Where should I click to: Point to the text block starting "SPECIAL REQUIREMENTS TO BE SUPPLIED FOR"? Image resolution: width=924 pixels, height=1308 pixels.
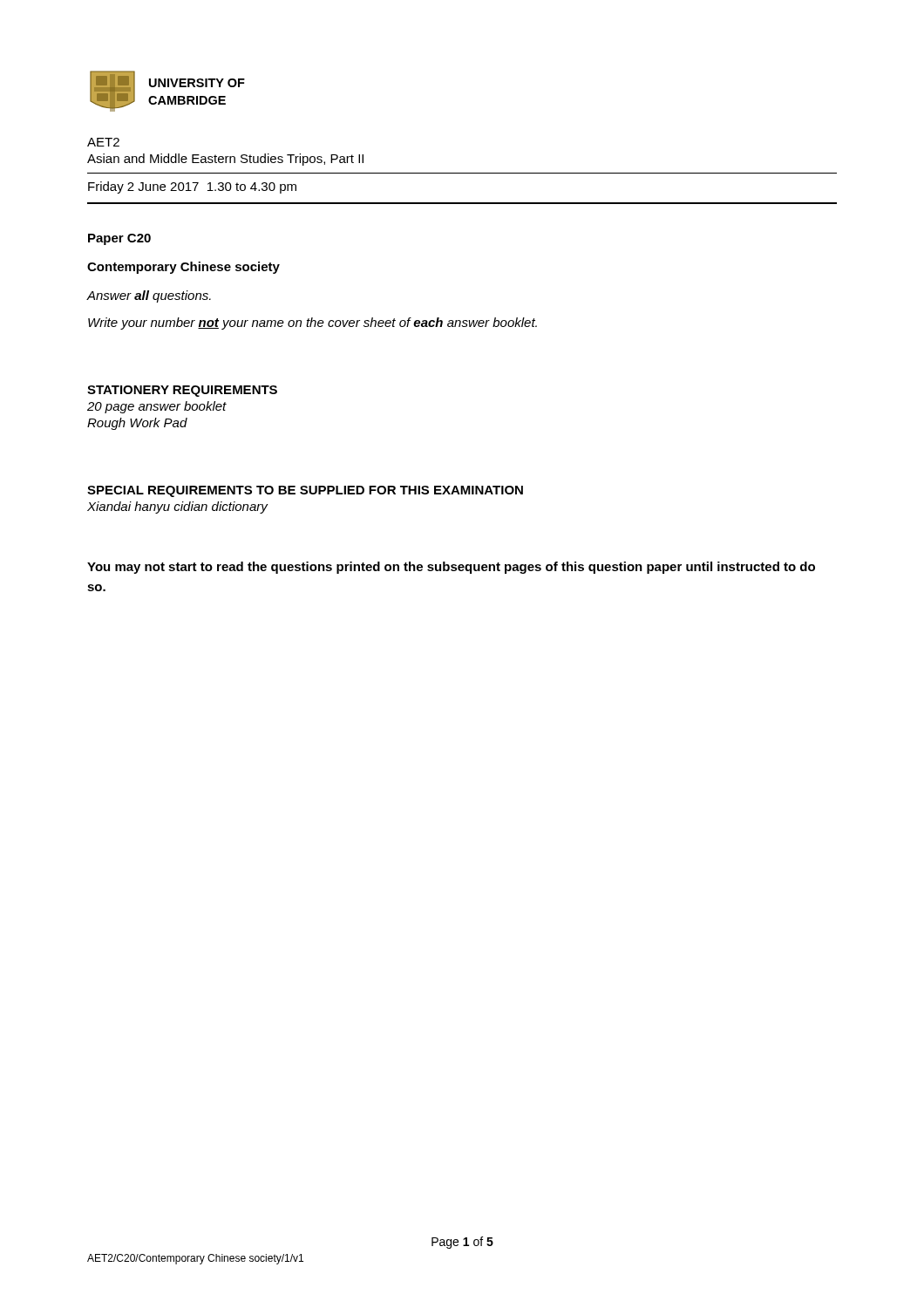tap(305, 490)
